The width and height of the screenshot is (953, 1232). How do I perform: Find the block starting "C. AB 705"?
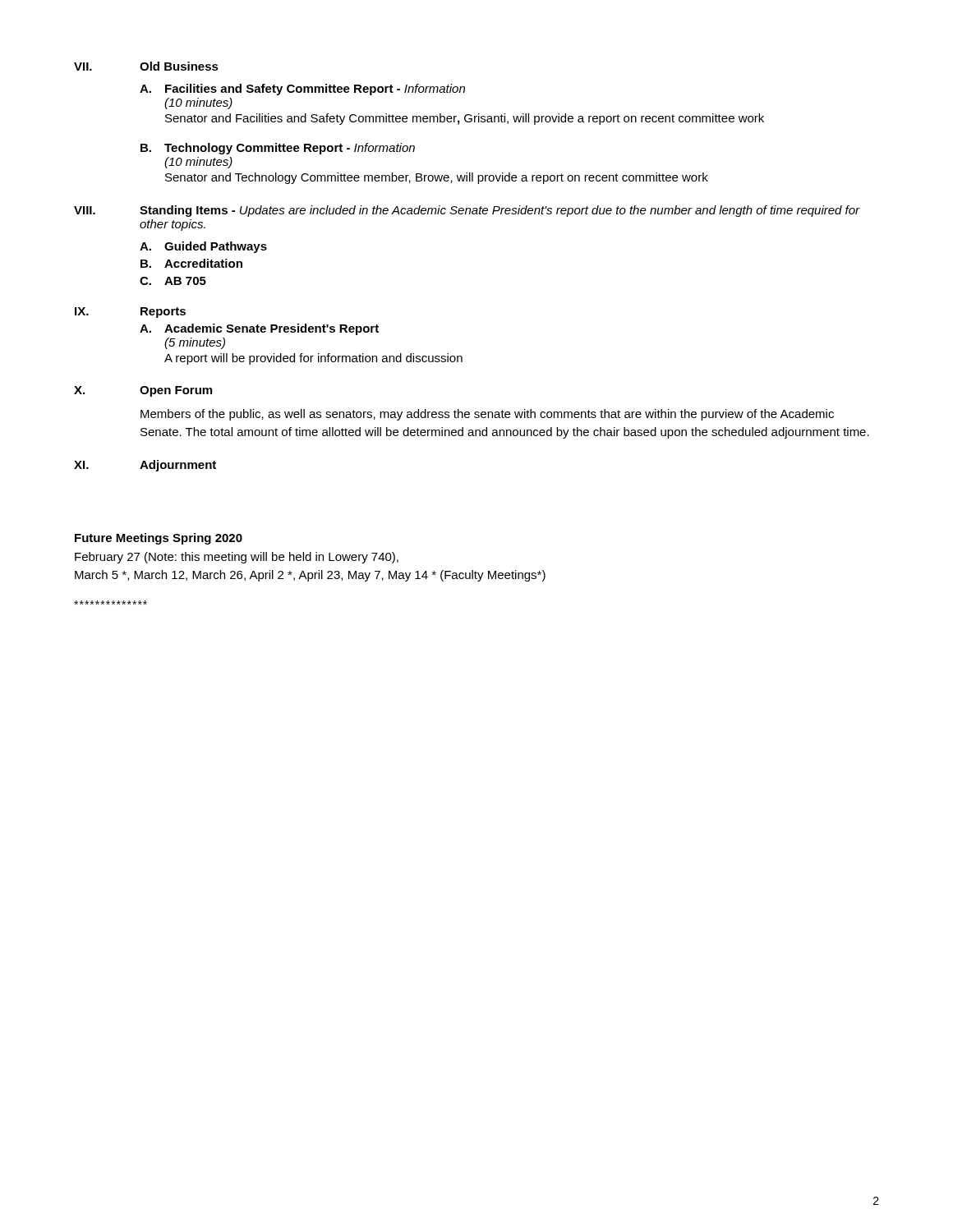click(x=173, y=280)
